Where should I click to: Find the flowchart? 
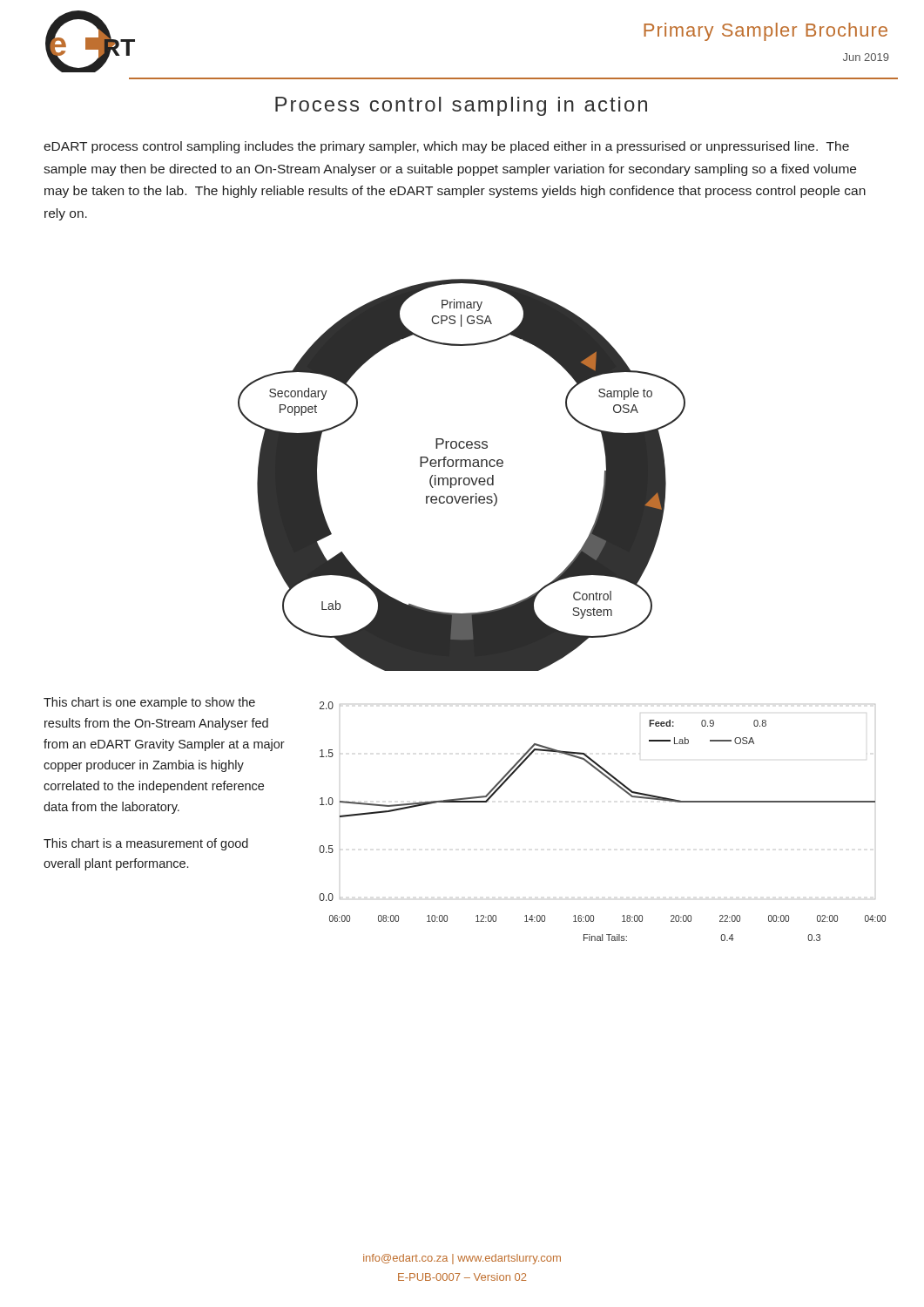462,471
